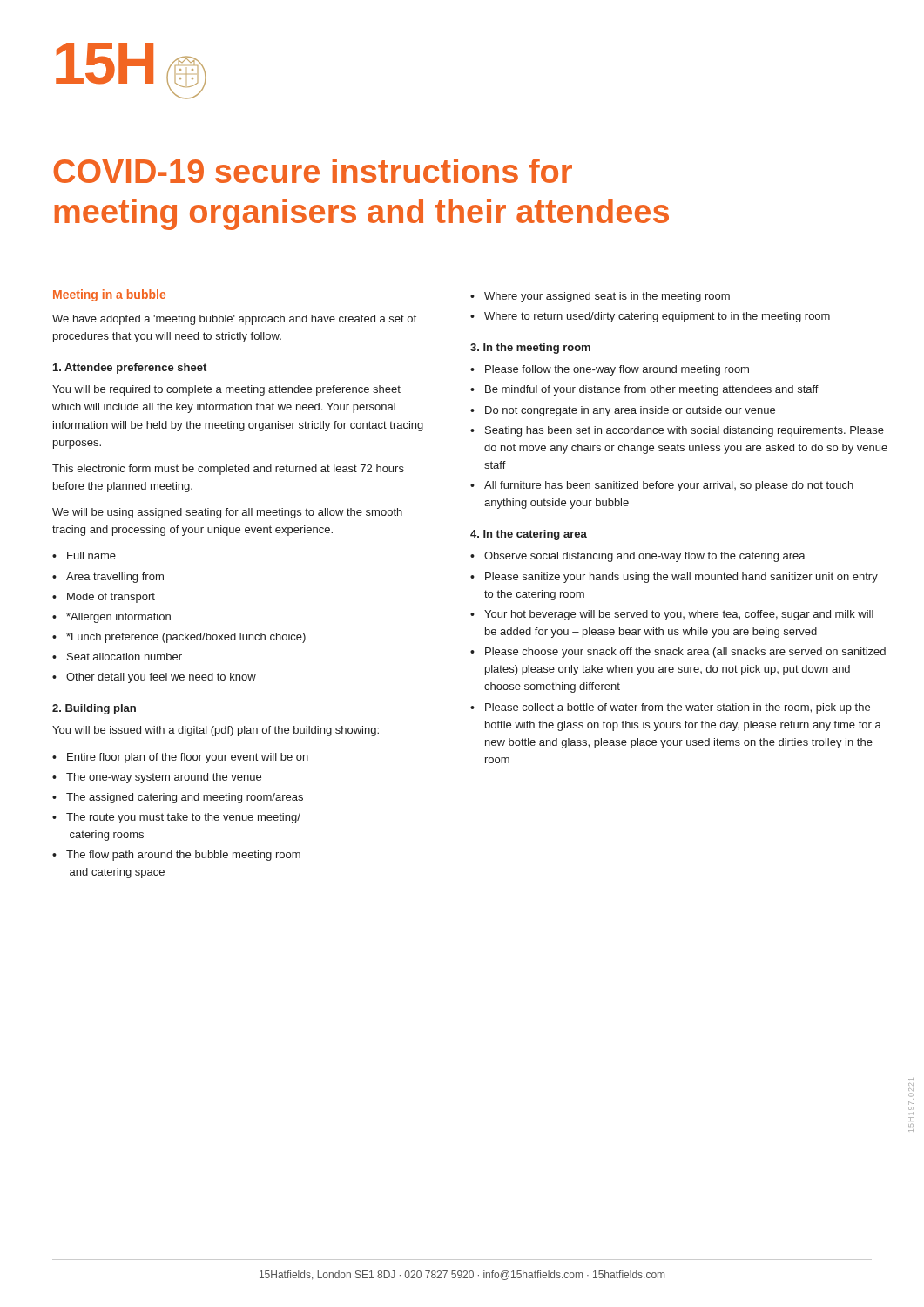The width and height of the screenshot is (924, 1307).
Task: Click on the text starting "2. Building plan"
Action: [94, 709]
